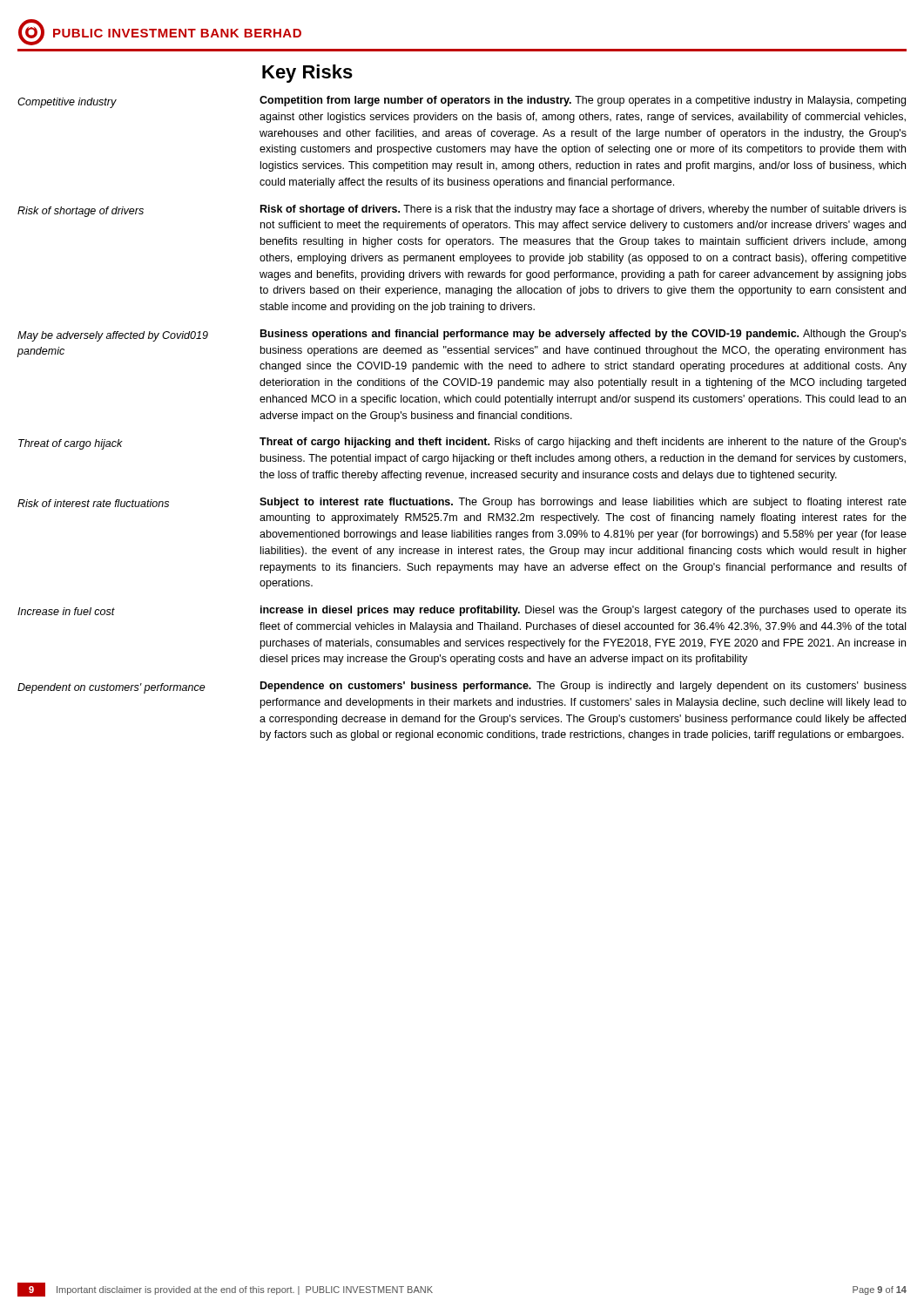Navigate to the region starting "Key Risks"

(x=307, y=74)
